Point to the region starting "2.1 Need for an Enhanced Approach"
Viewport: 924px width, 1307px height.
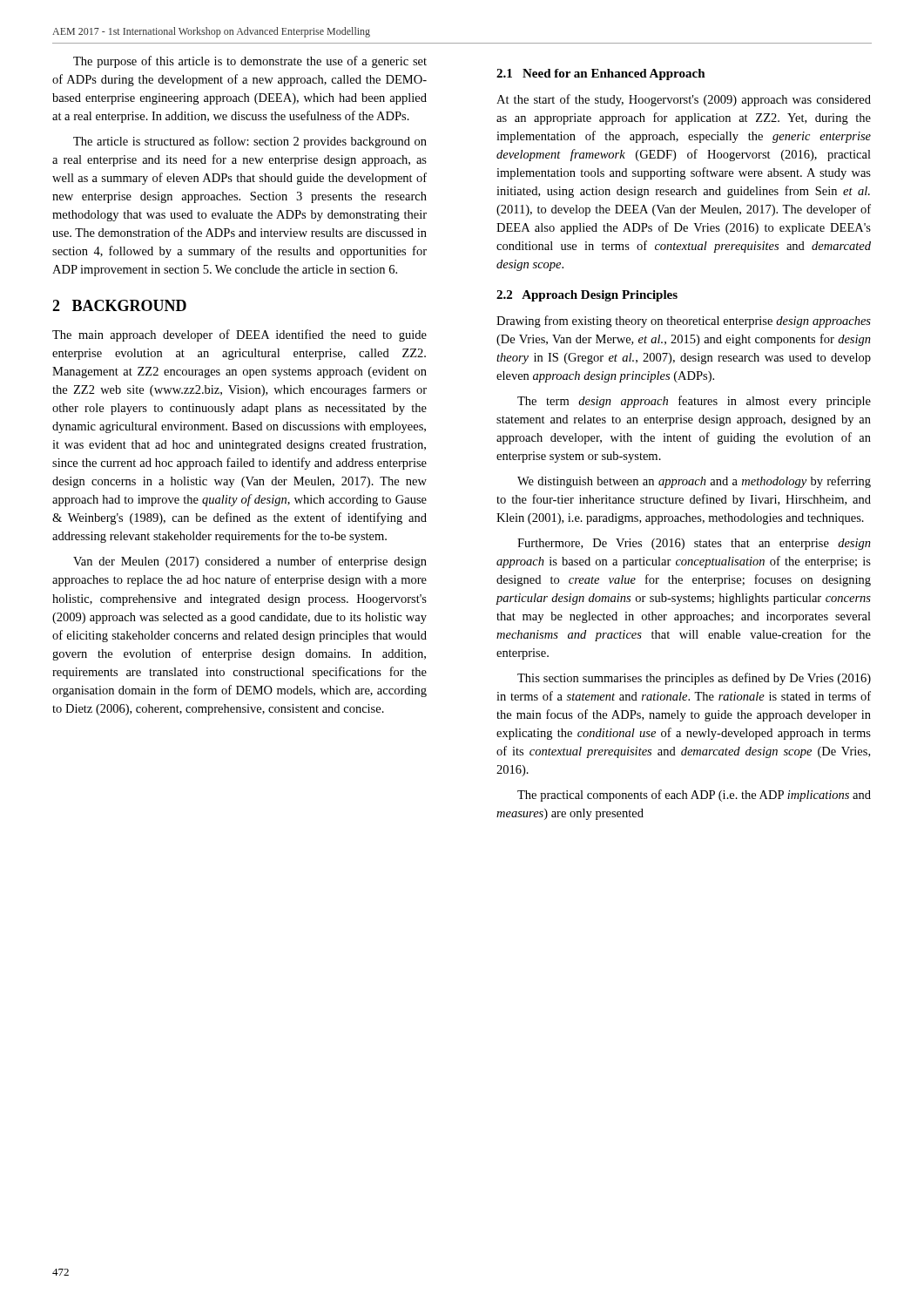tap(601, 73)
